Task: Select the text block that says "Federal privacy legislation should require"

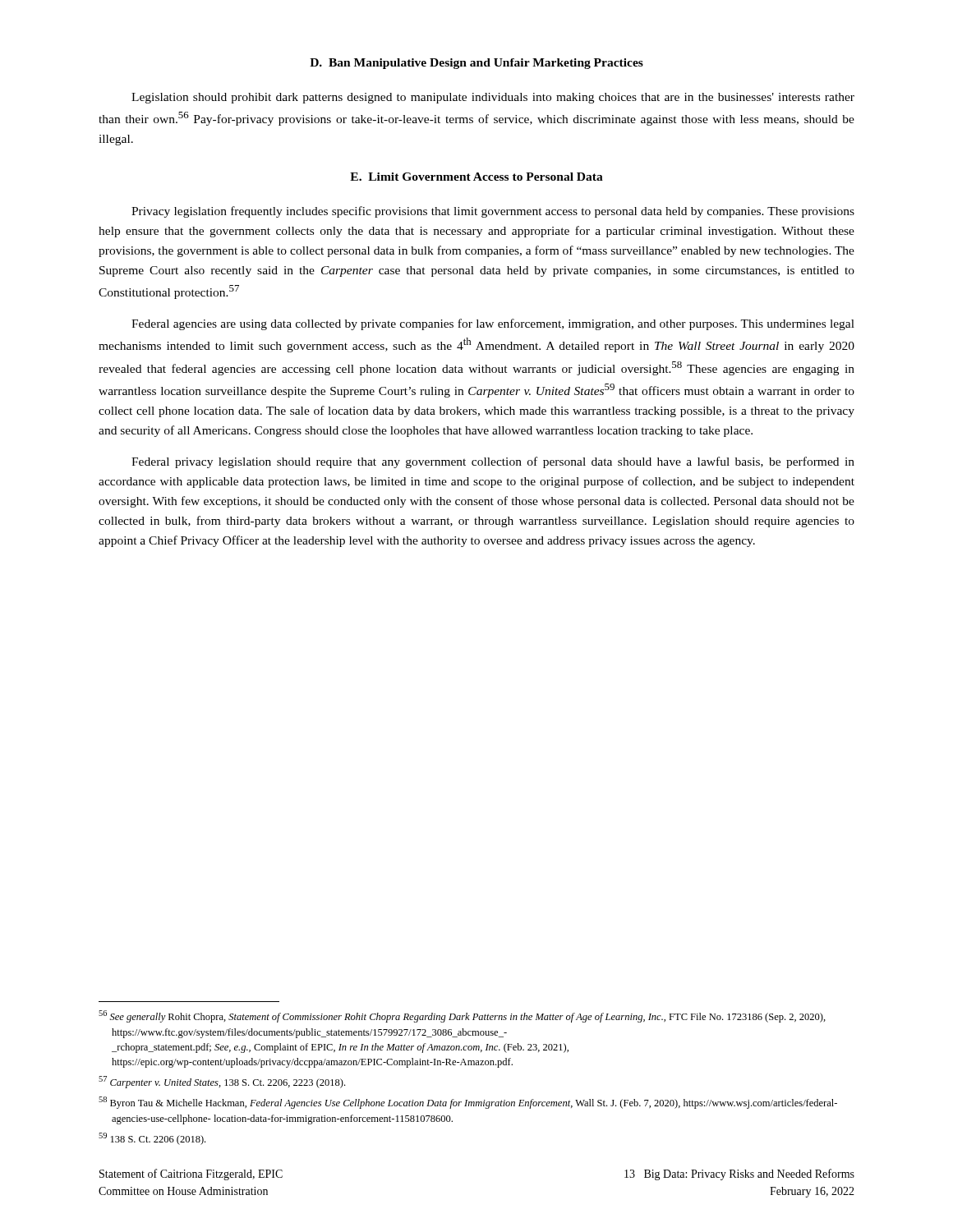Action: 476,501
